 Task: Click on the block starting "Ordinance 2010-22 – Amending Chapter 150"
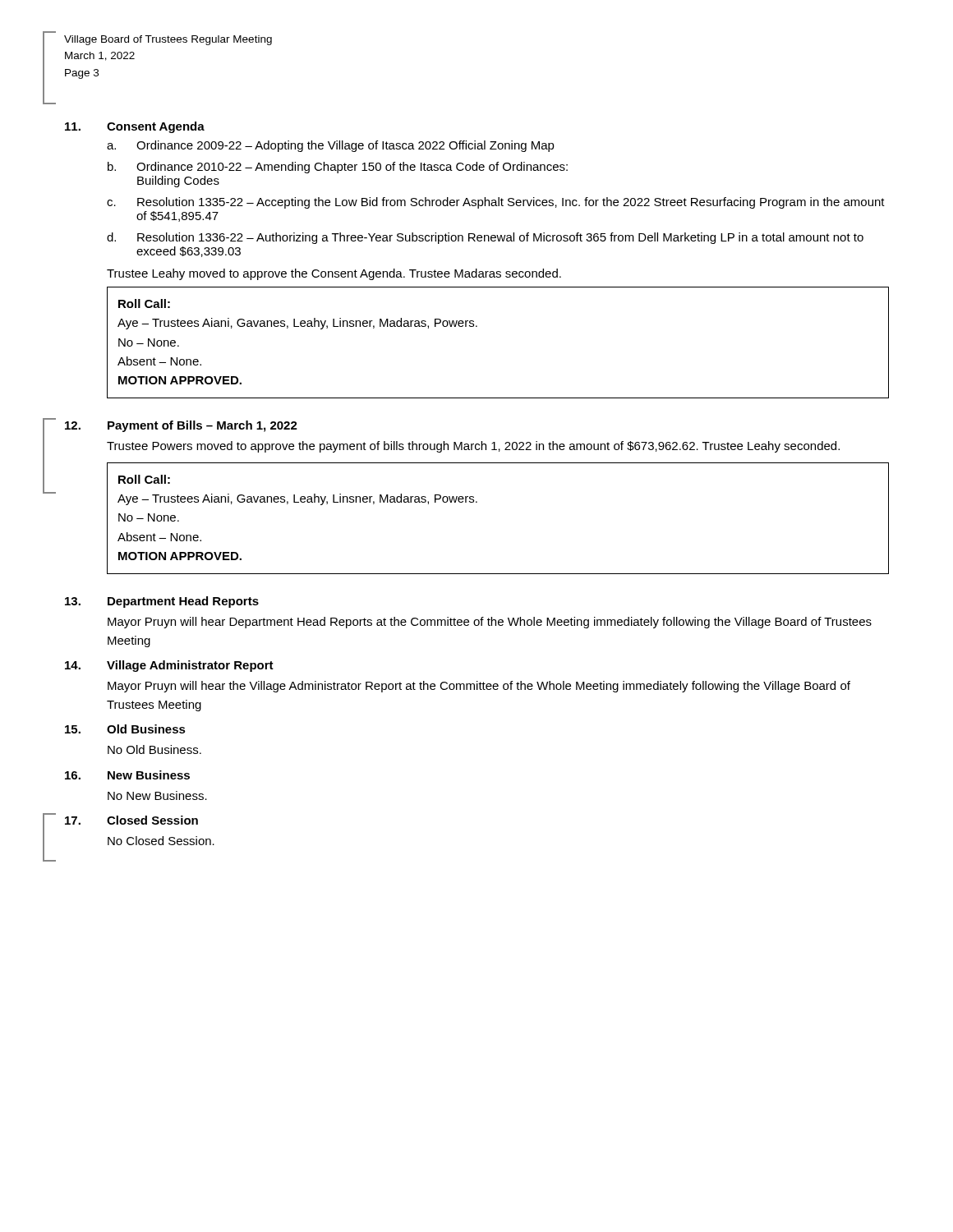(x=353, y=173)
